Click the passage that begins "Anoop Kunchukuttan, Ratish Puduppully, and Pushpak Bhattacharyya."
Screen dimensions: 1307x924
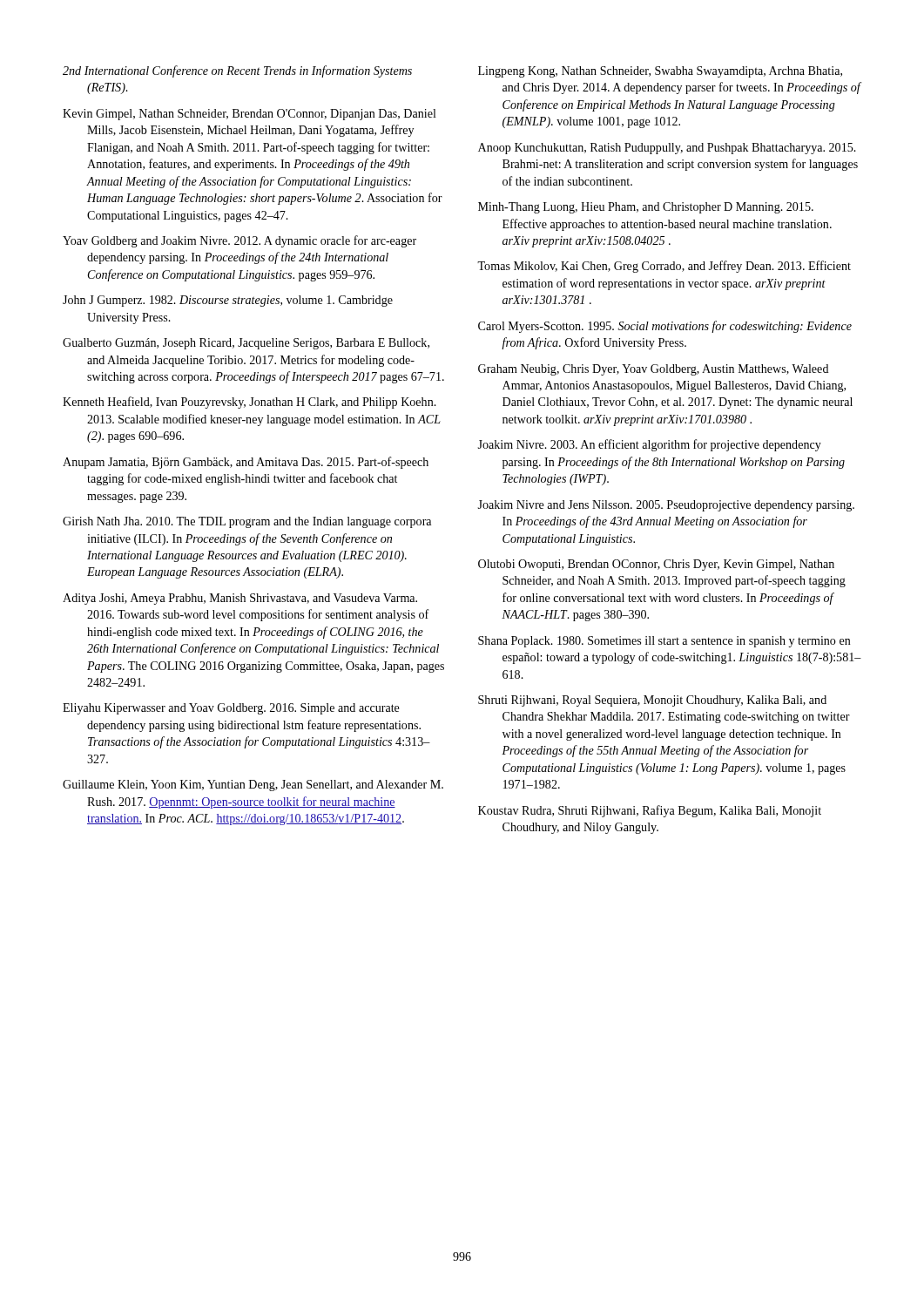[668, 164]
